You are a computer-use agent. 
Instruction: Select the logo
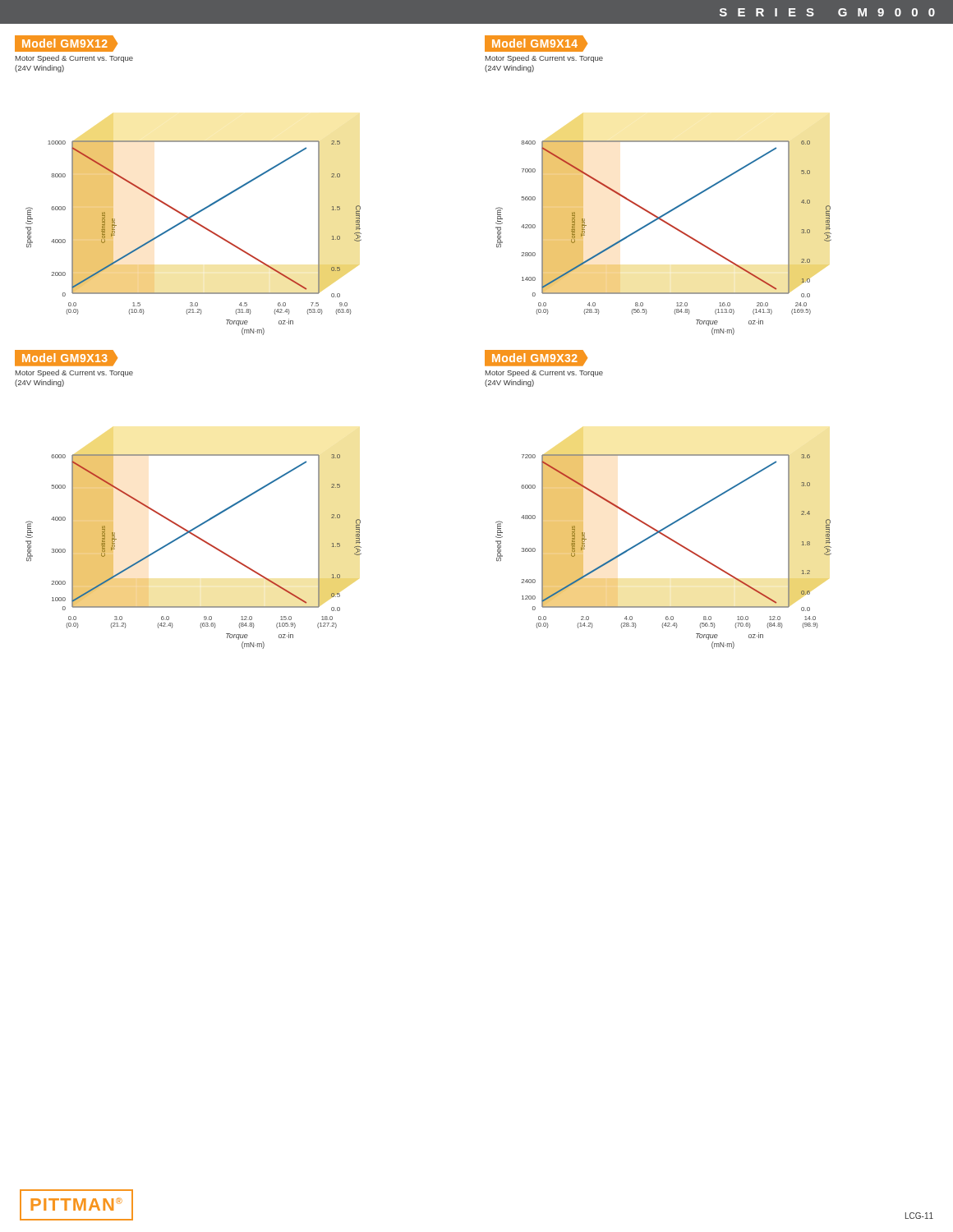pos(76,1205)
